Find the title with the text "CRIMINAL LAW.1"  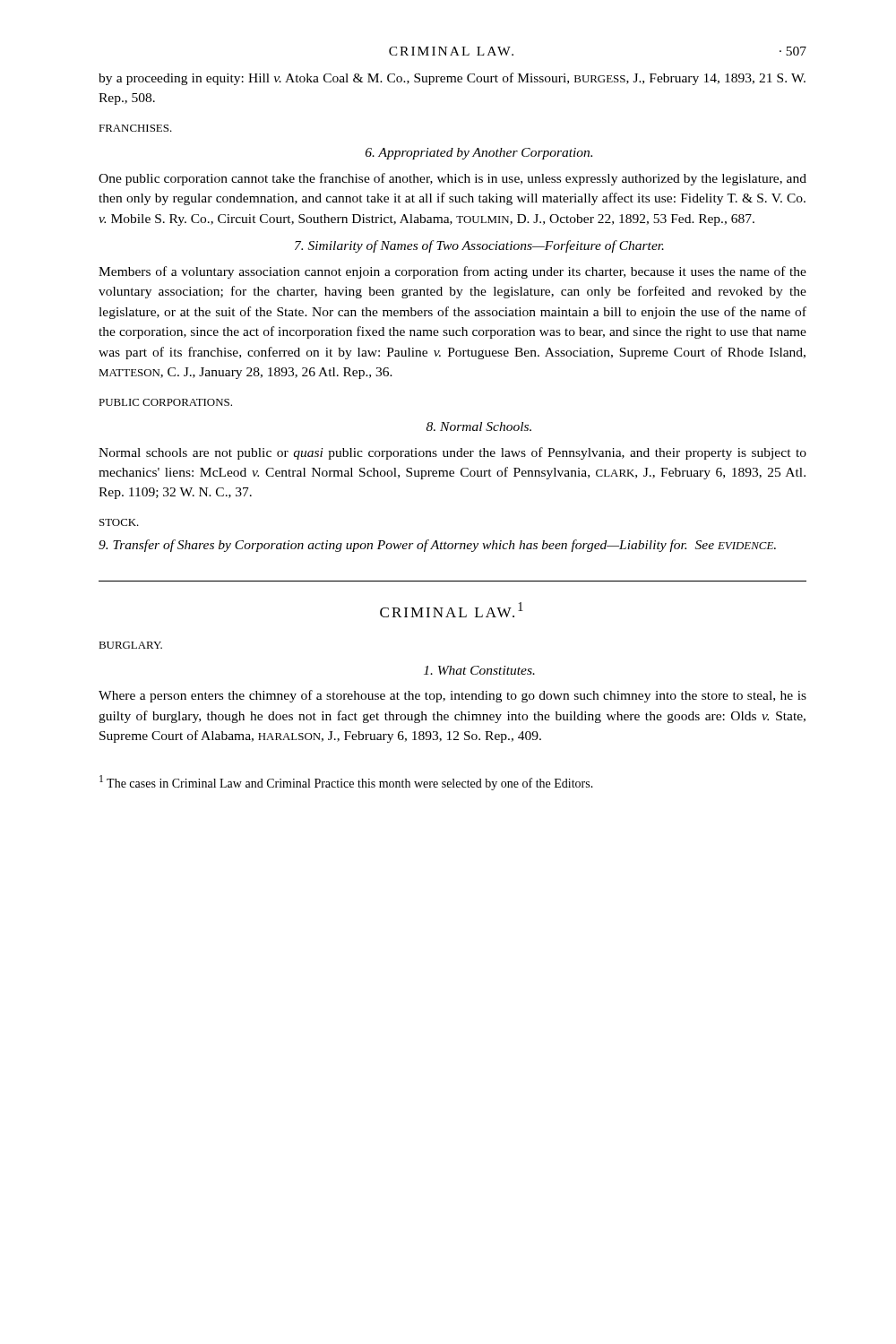[452, 611]
